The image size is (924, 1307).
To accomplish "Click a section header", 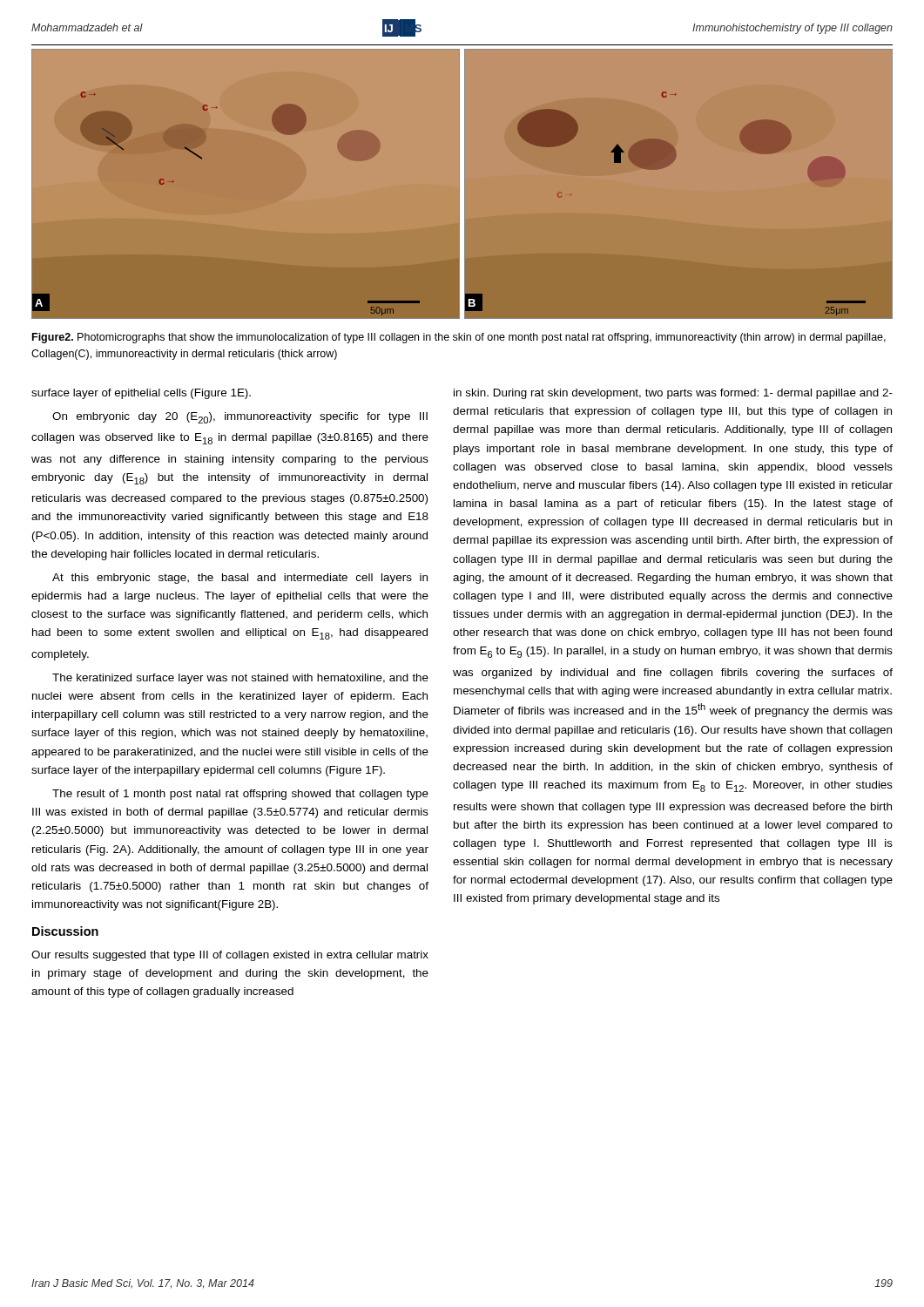I will 65,932.
